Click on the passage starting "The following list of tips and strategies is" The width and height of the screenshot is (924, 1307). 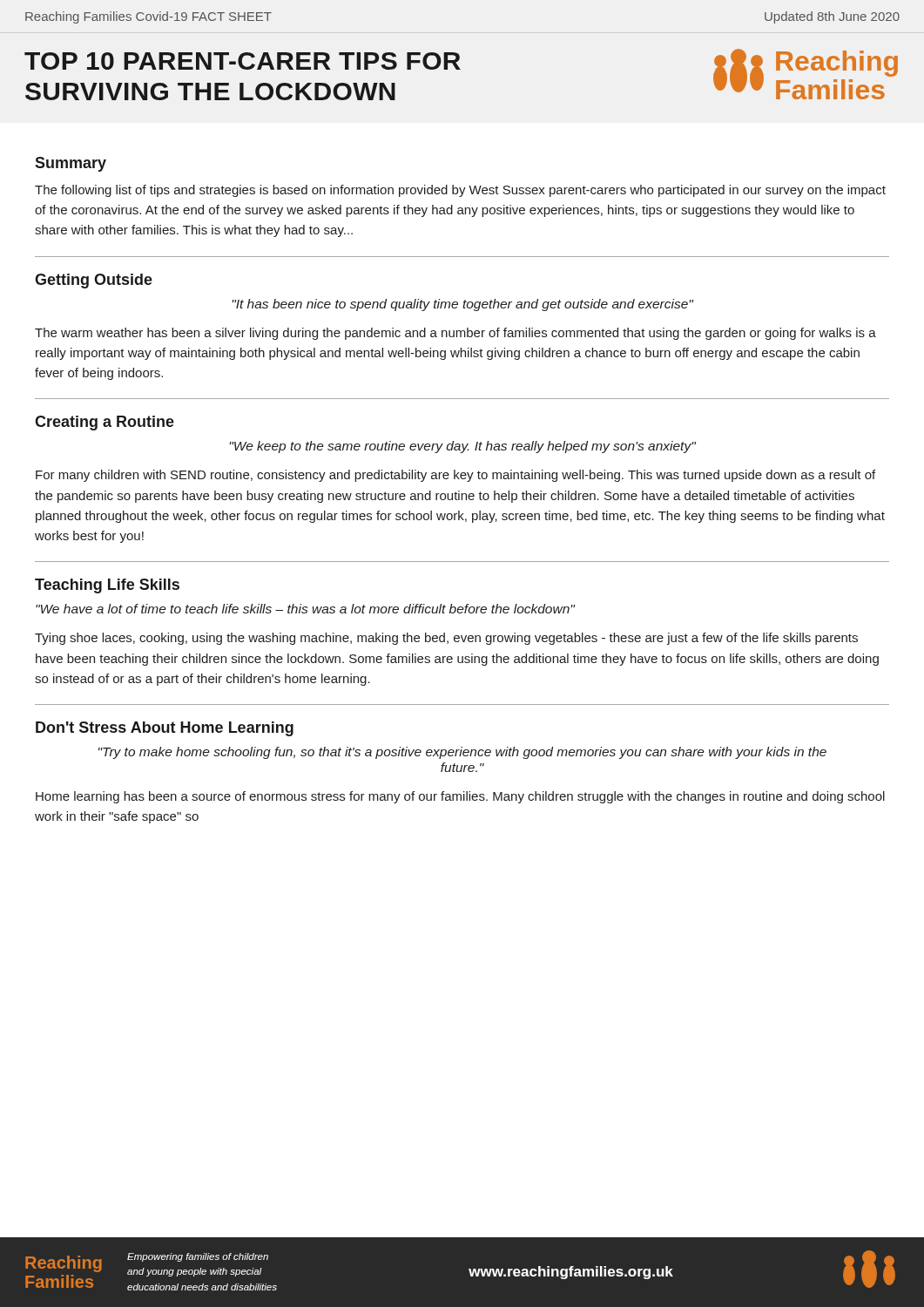point(460,210)
